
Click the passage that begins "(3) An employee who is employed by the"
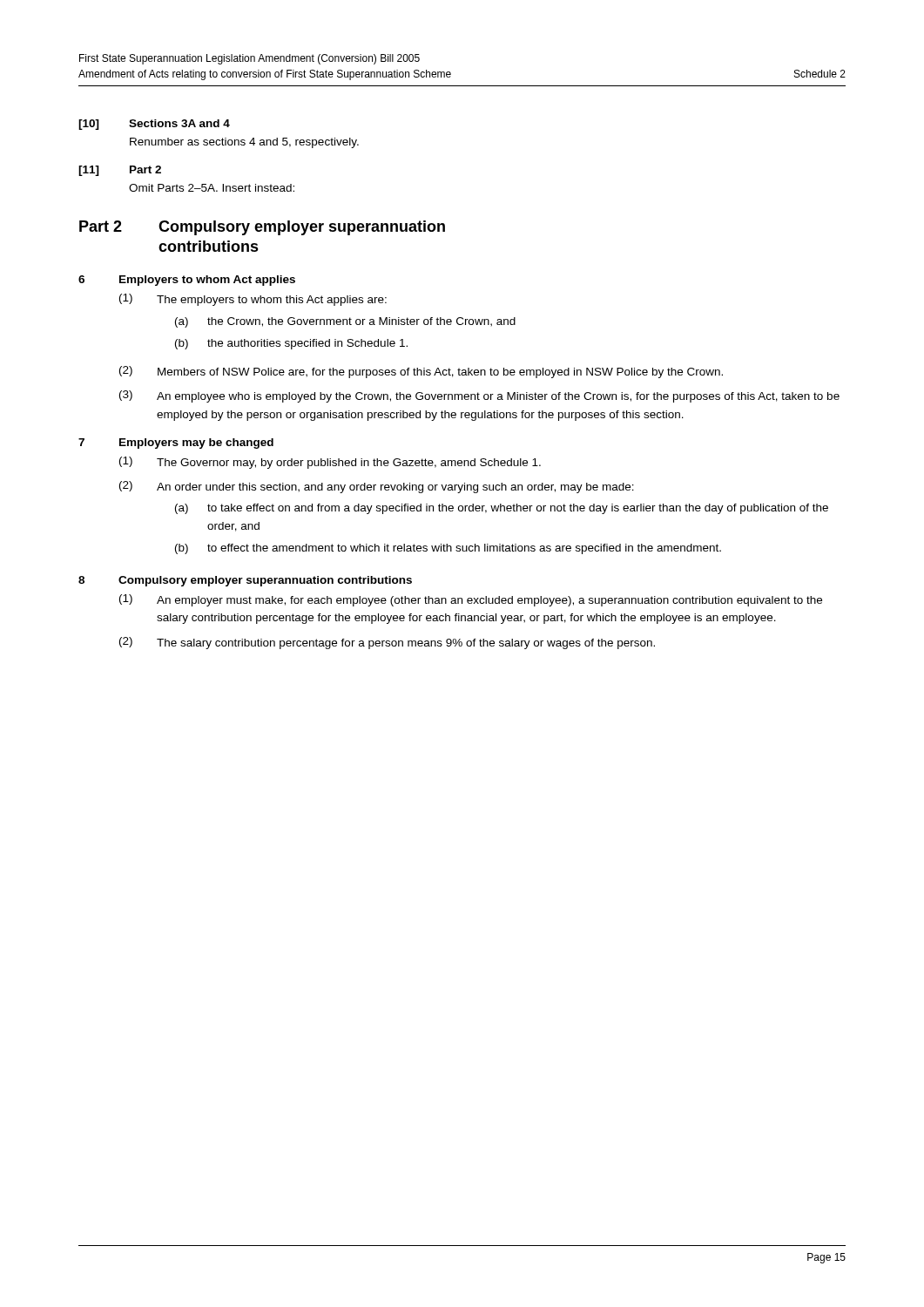click(x=482, y=406)
